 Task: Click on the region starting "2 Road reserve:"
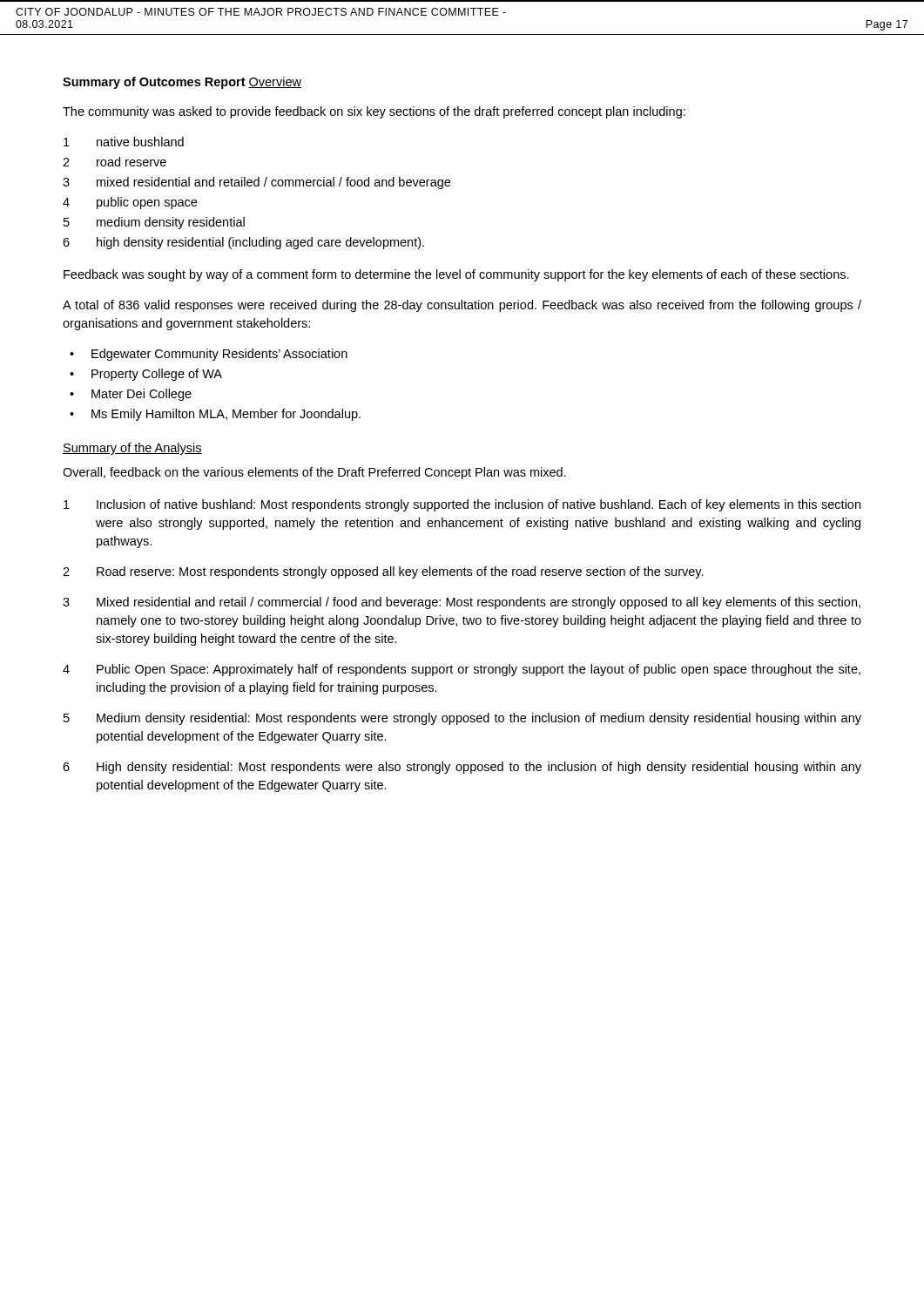tap(383, 572)
